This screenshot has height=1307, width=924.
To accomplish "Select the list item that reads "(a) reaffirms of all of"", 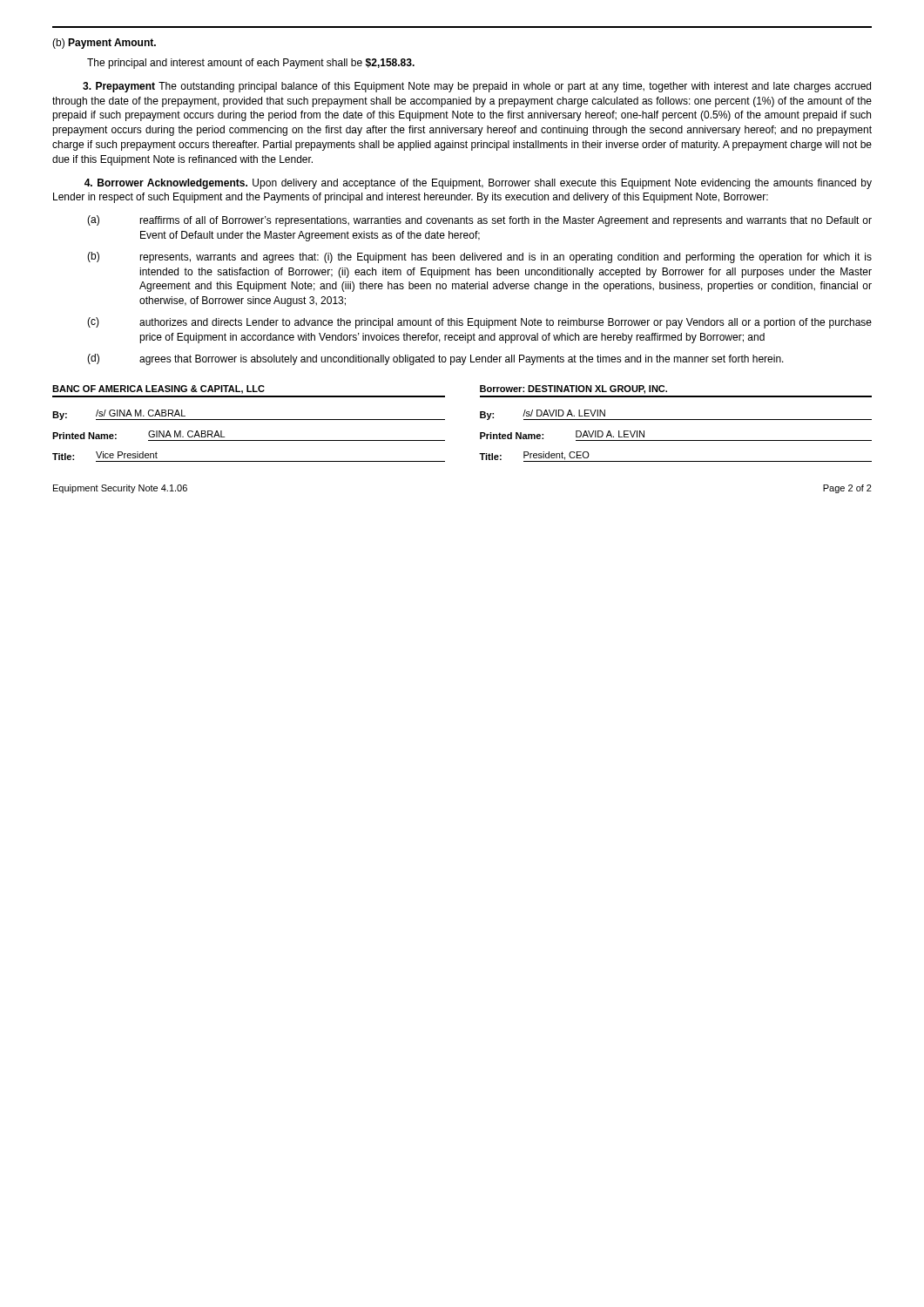I will [x=462, y=228].
